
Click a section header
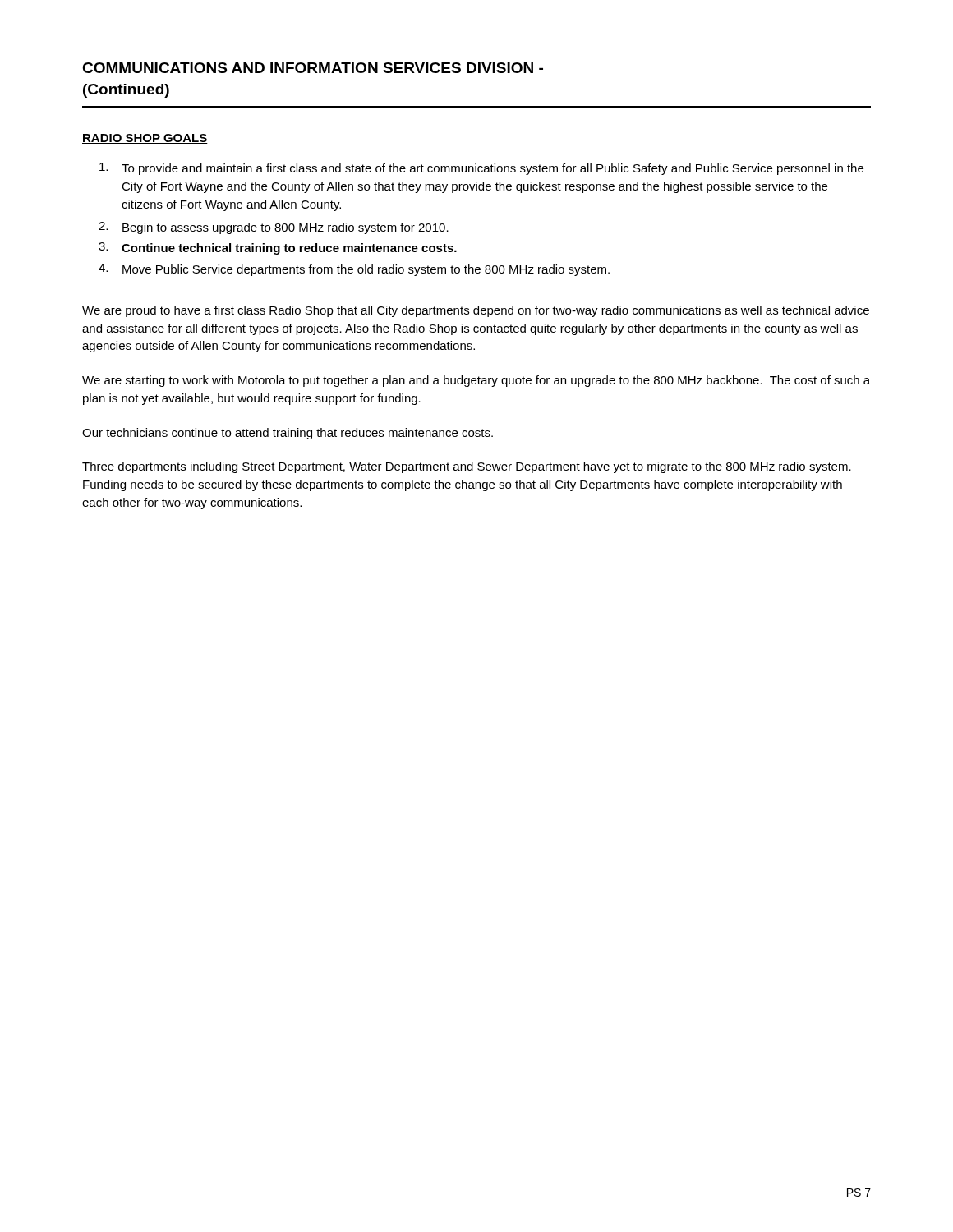coord(476,138)
